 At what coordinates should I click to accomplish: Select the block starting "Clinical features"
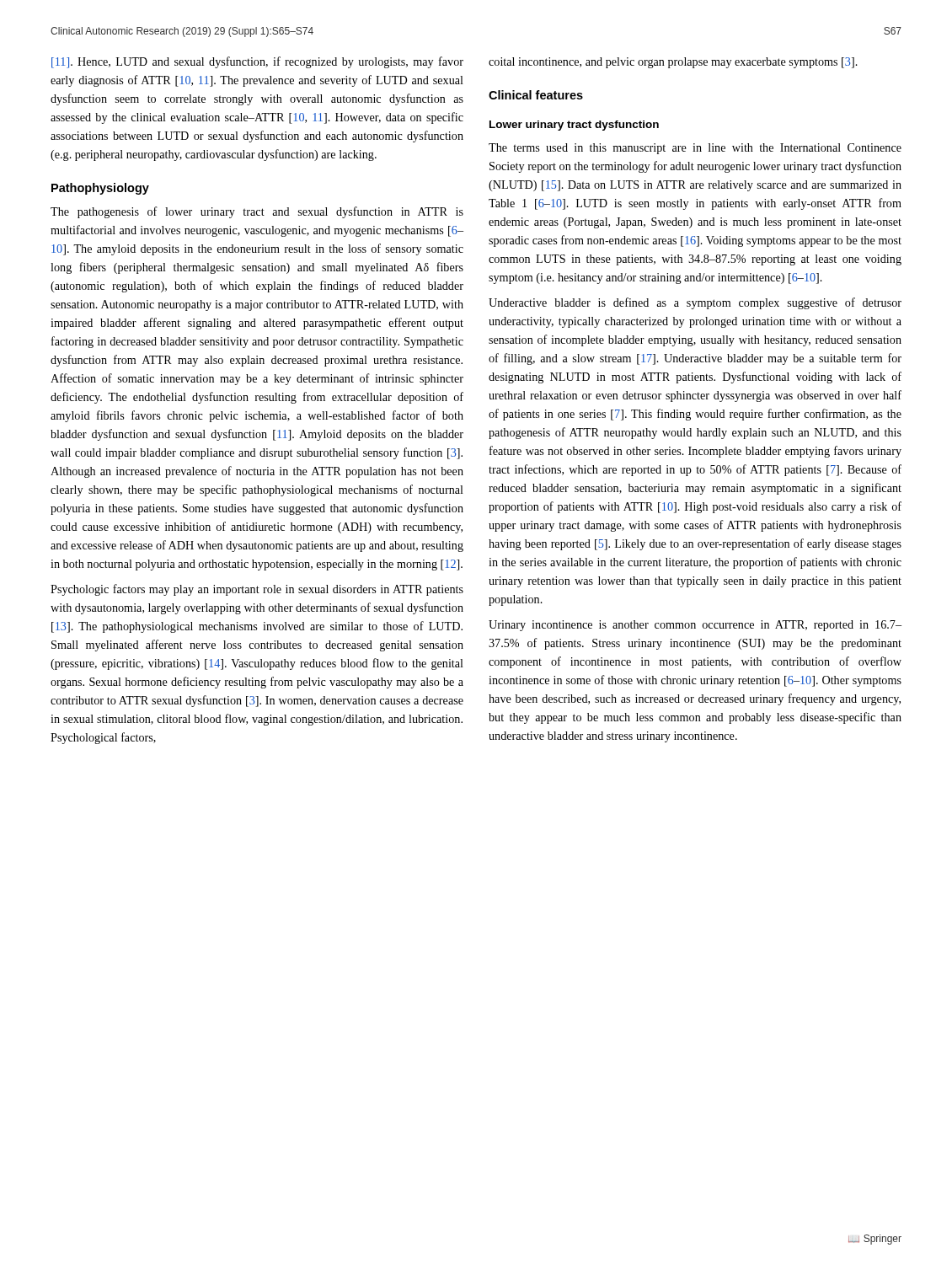coord(536,95)
